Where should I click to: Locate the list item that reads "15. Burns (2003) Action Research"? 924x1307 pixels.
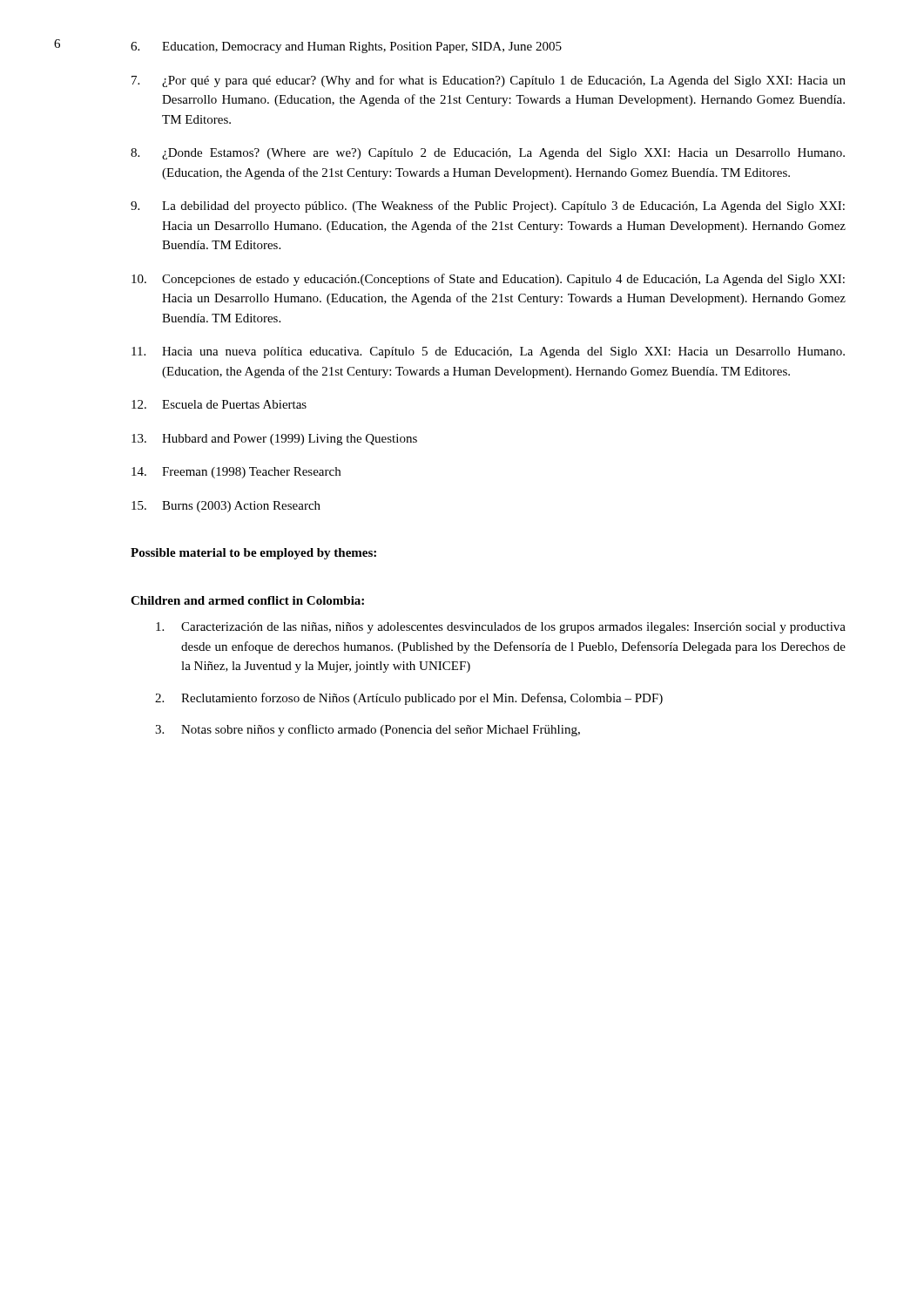coord(226,507)
